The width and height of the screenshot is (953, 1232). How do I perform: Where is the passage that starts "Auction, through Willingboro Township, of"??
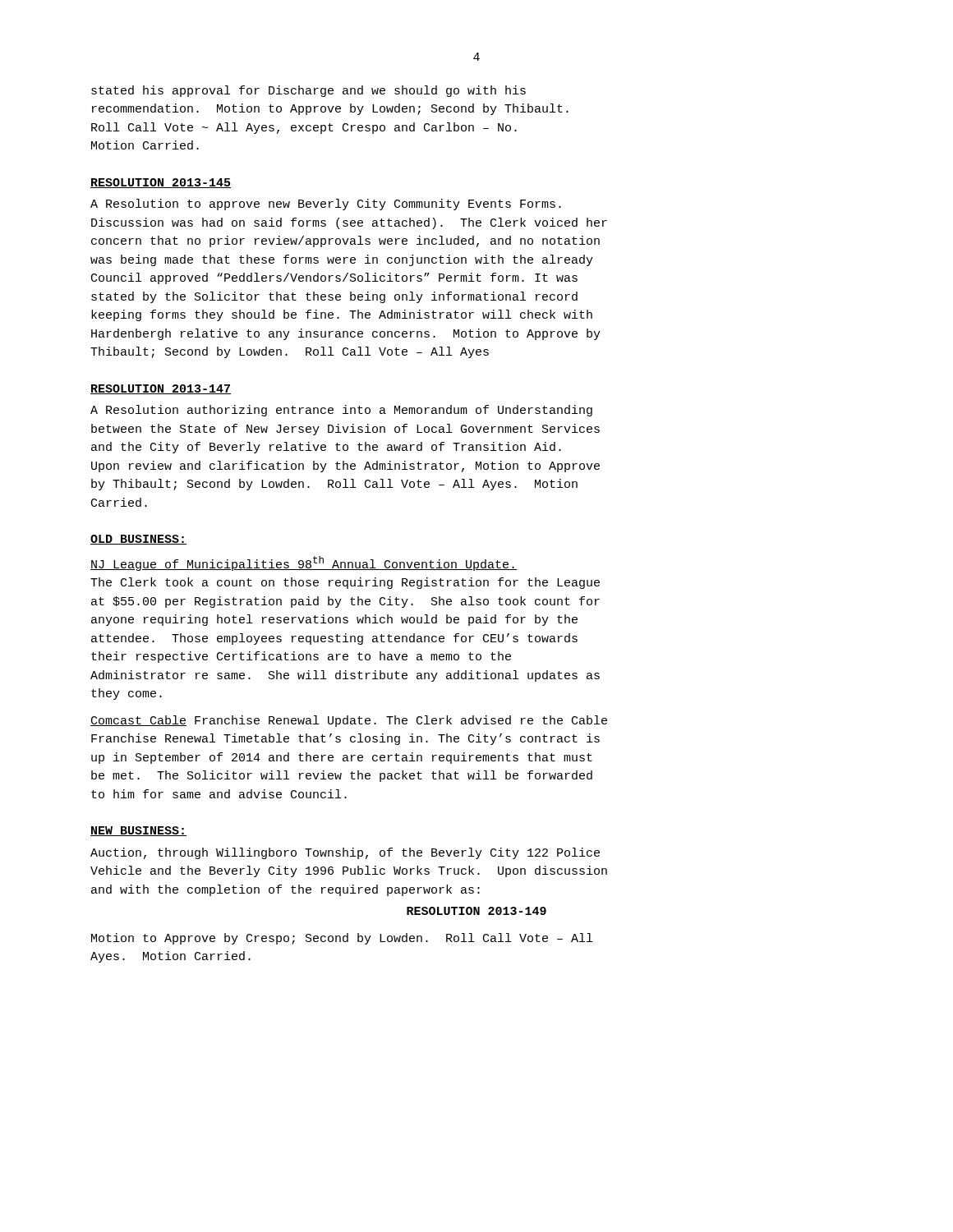click(x=476, y=884)
